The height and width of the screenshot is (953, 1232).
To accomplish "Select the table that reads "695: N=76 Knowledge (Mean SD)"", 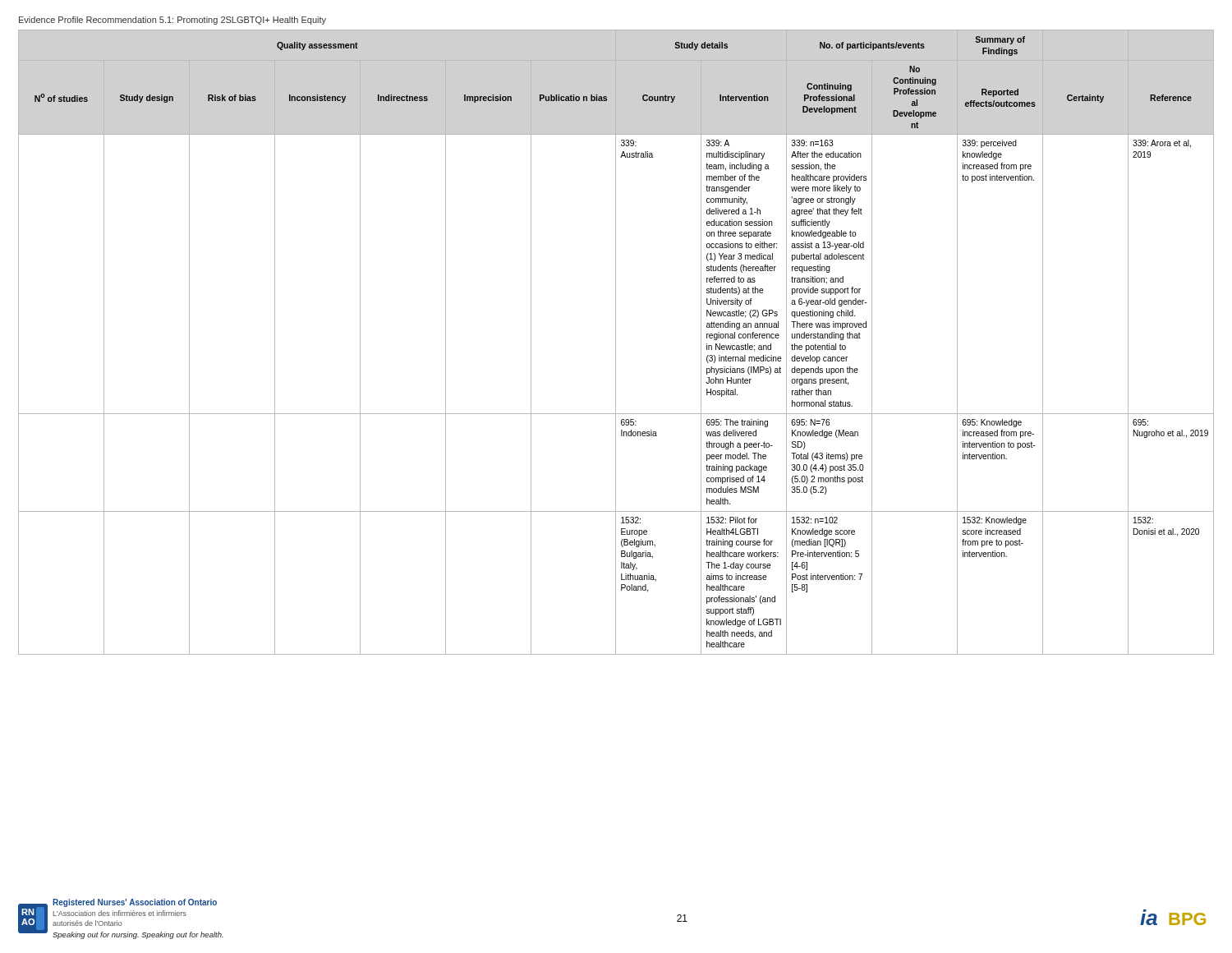I will pos(616,342).
